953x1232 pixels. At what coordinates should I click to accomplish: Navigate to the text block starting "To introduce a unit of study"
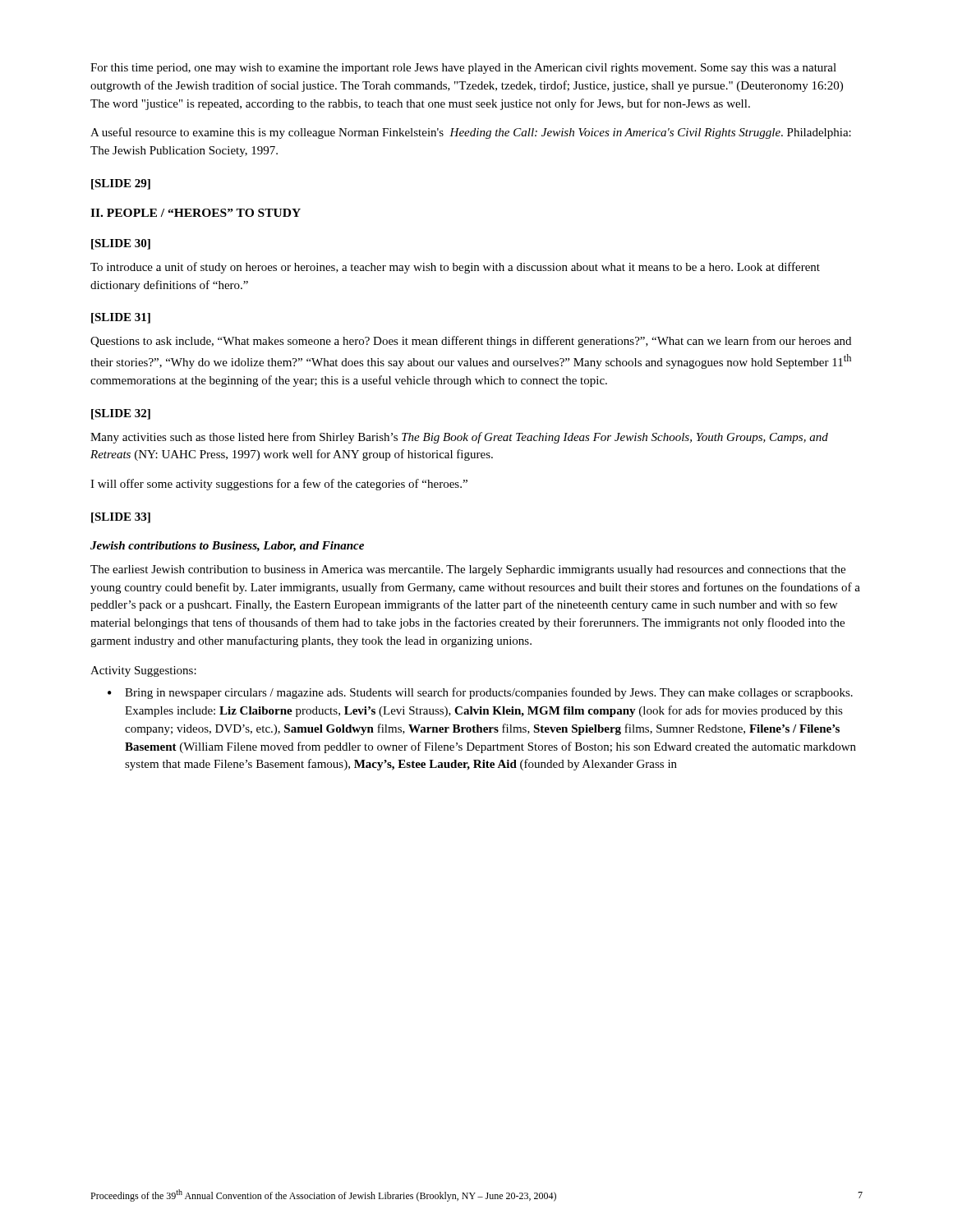(455, 276)
